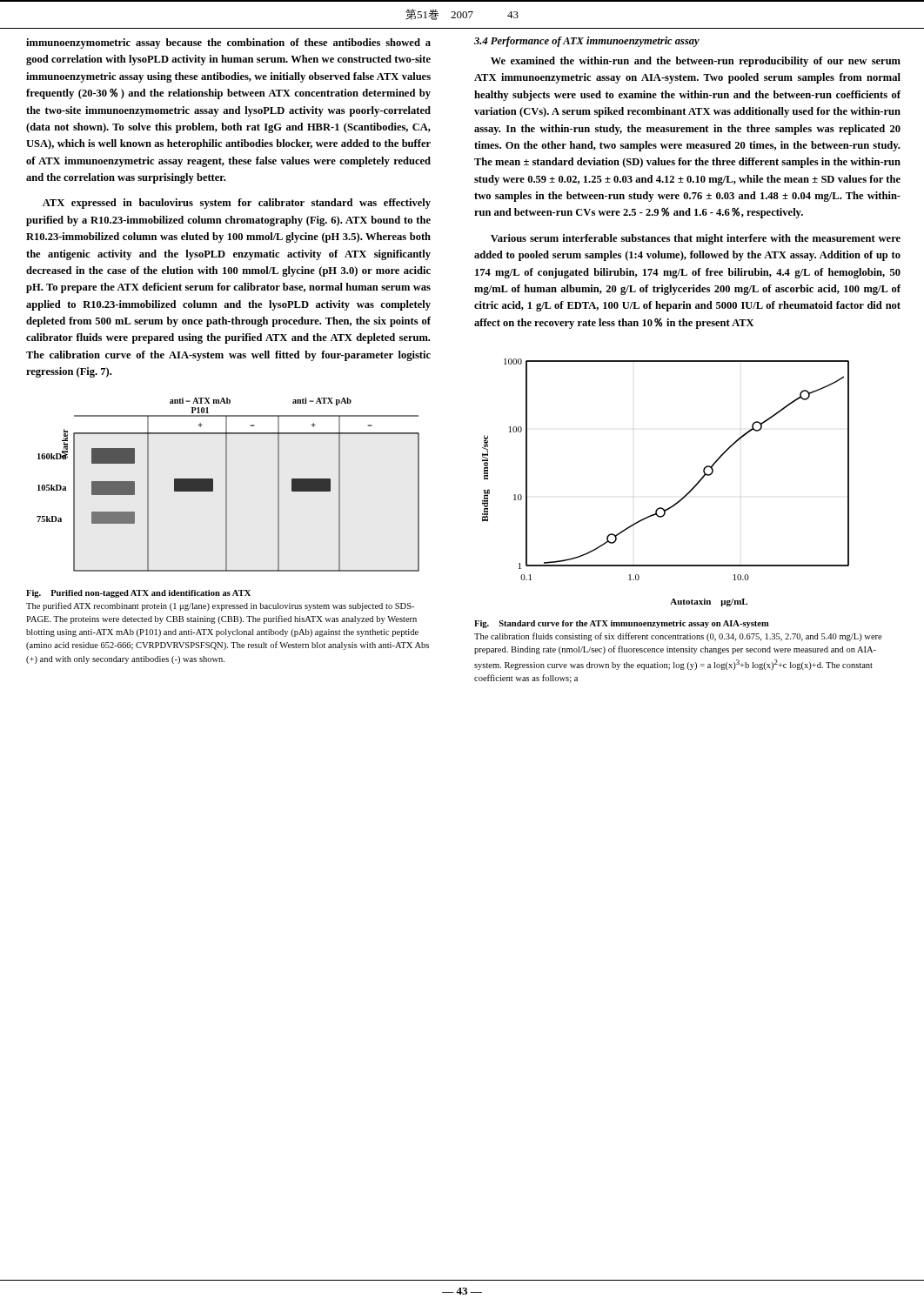This screenshot has height=1305, width=924.
Task: Select the text block that reads "We examined the within-run"
Action: pos(687,137)
